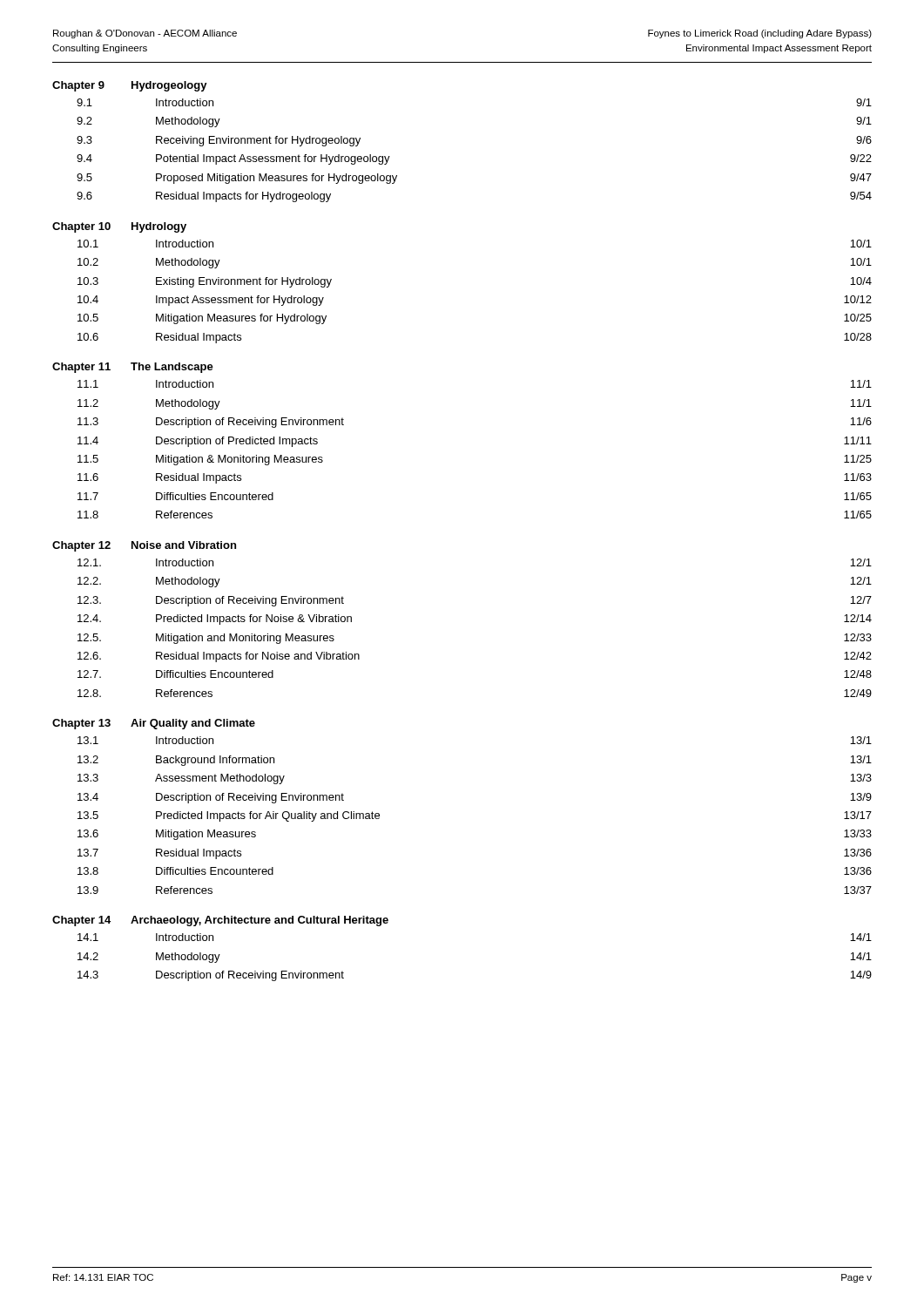Locate the text "13.2 Background Information 13/1"
This screenshot has width=924, height=1307.
point(86,759)
